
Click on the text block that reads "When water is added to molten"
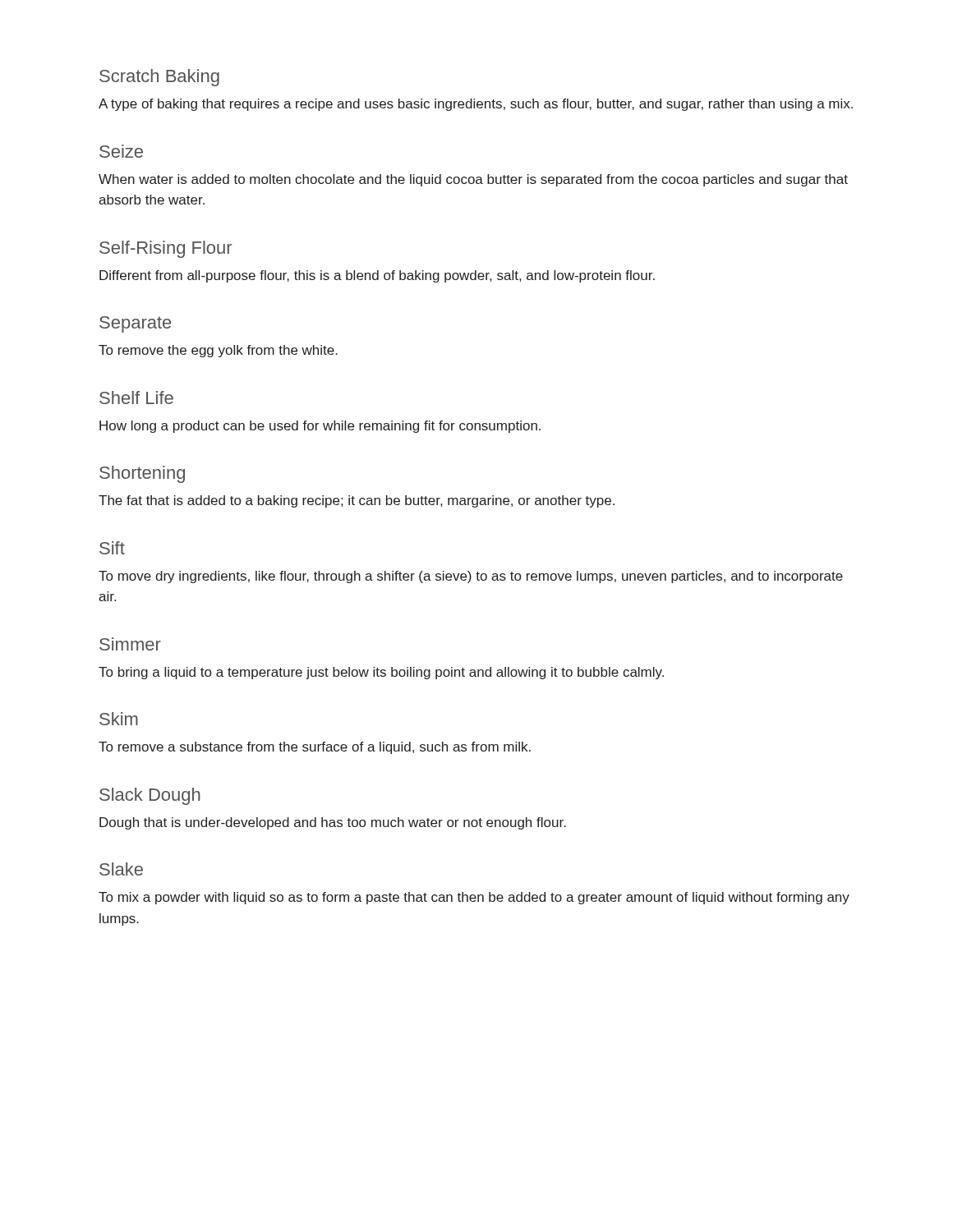click(476, 190)
